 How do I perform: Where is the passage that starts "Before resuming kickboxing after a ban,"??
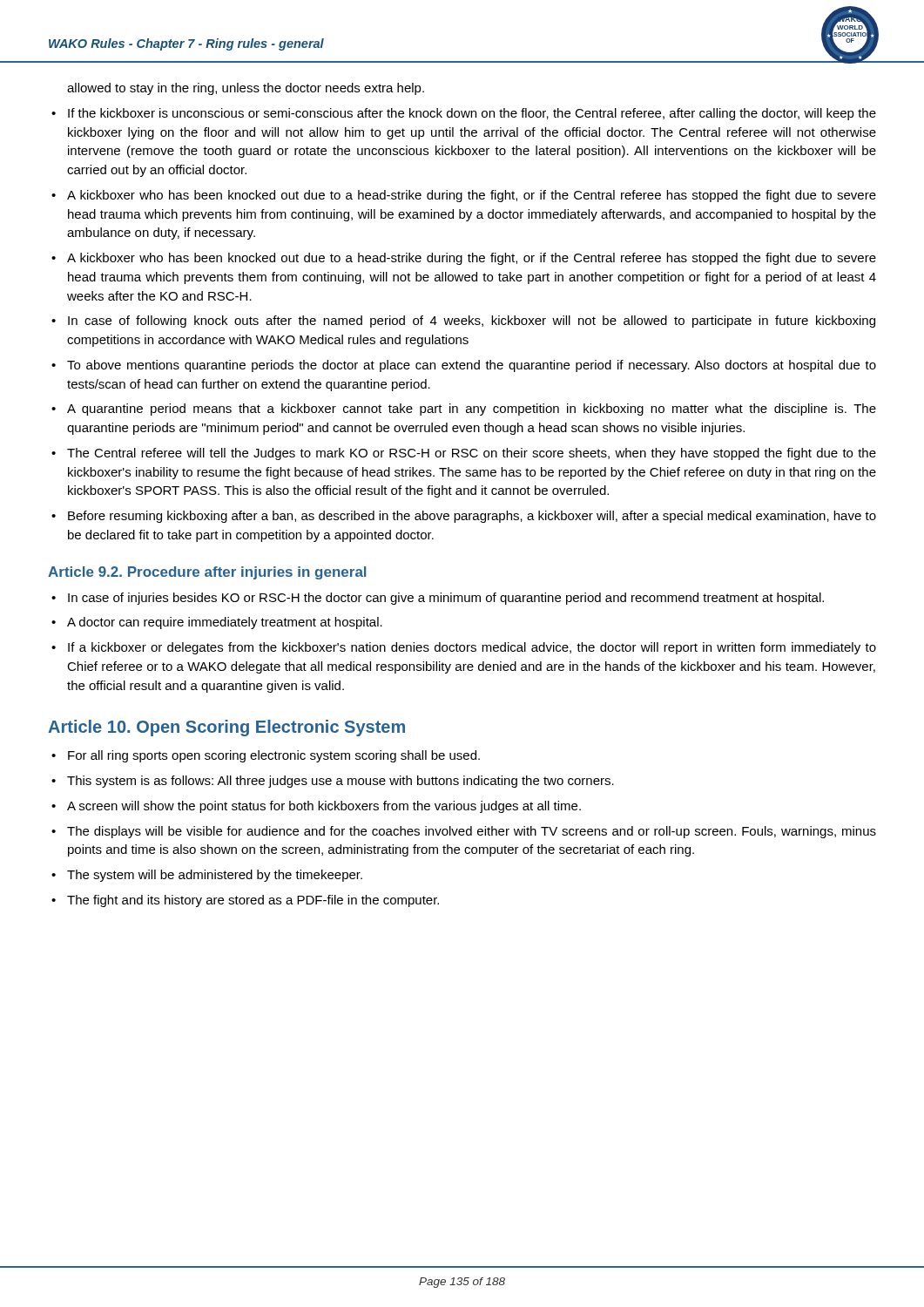pos(472,525)
